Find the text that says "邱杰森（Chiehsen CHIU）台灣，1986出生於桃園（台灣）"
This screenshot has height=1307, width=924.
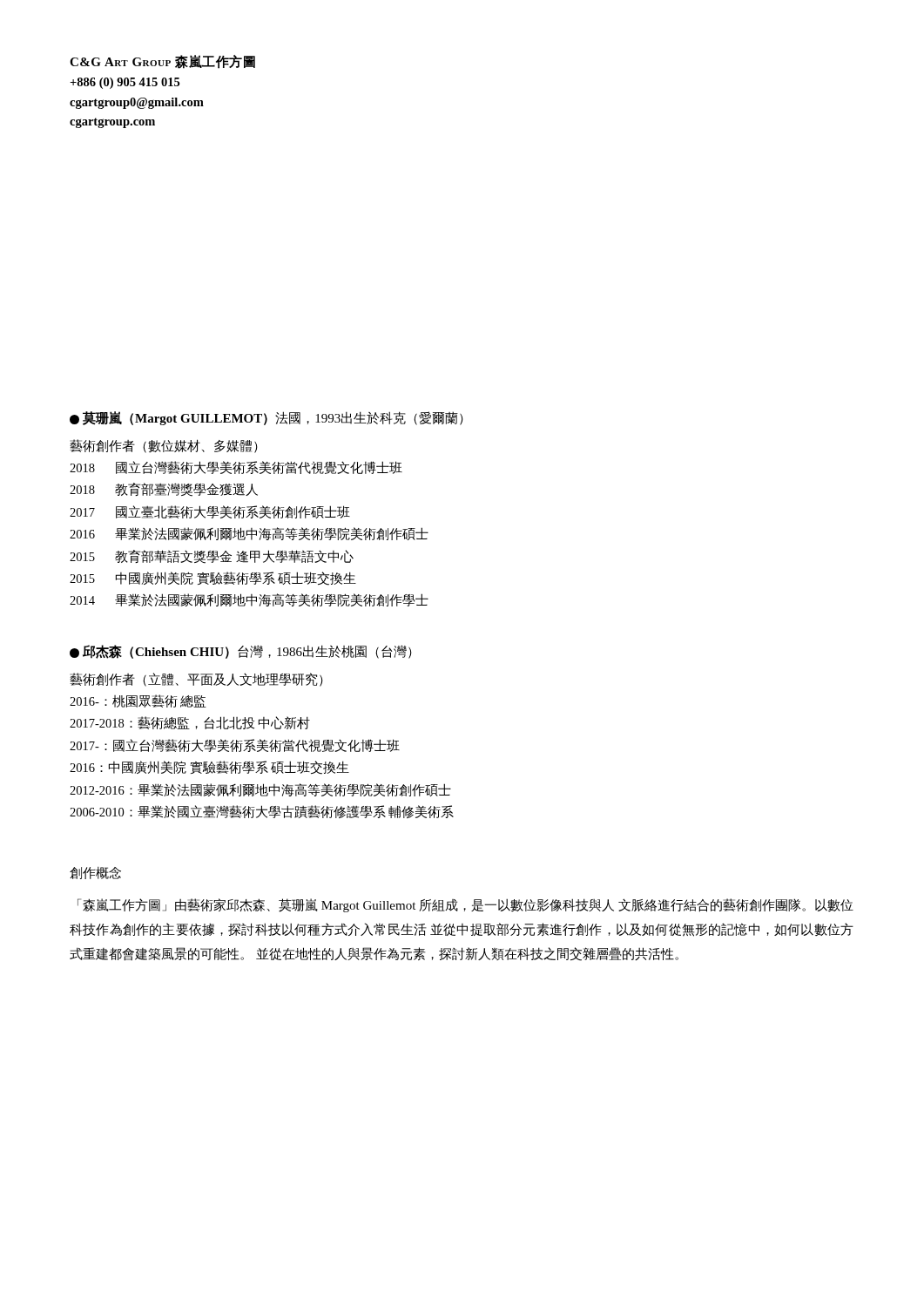(x=245, y=652)
